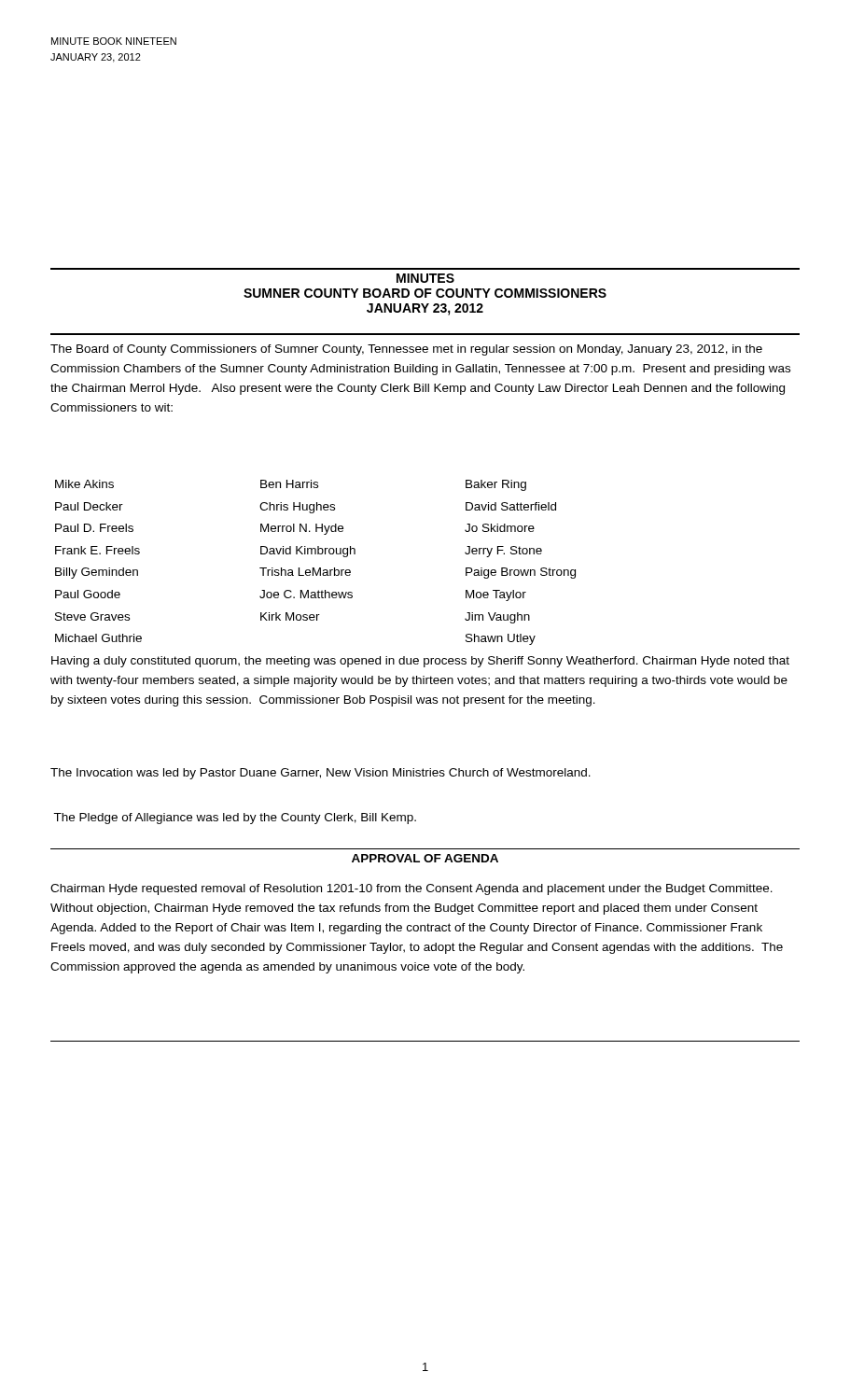Point to the passage starting "Chairman Hyde requested removal of Resolution 1201-10"
This screenshot has height=1400, width=850.
point(417,927)
